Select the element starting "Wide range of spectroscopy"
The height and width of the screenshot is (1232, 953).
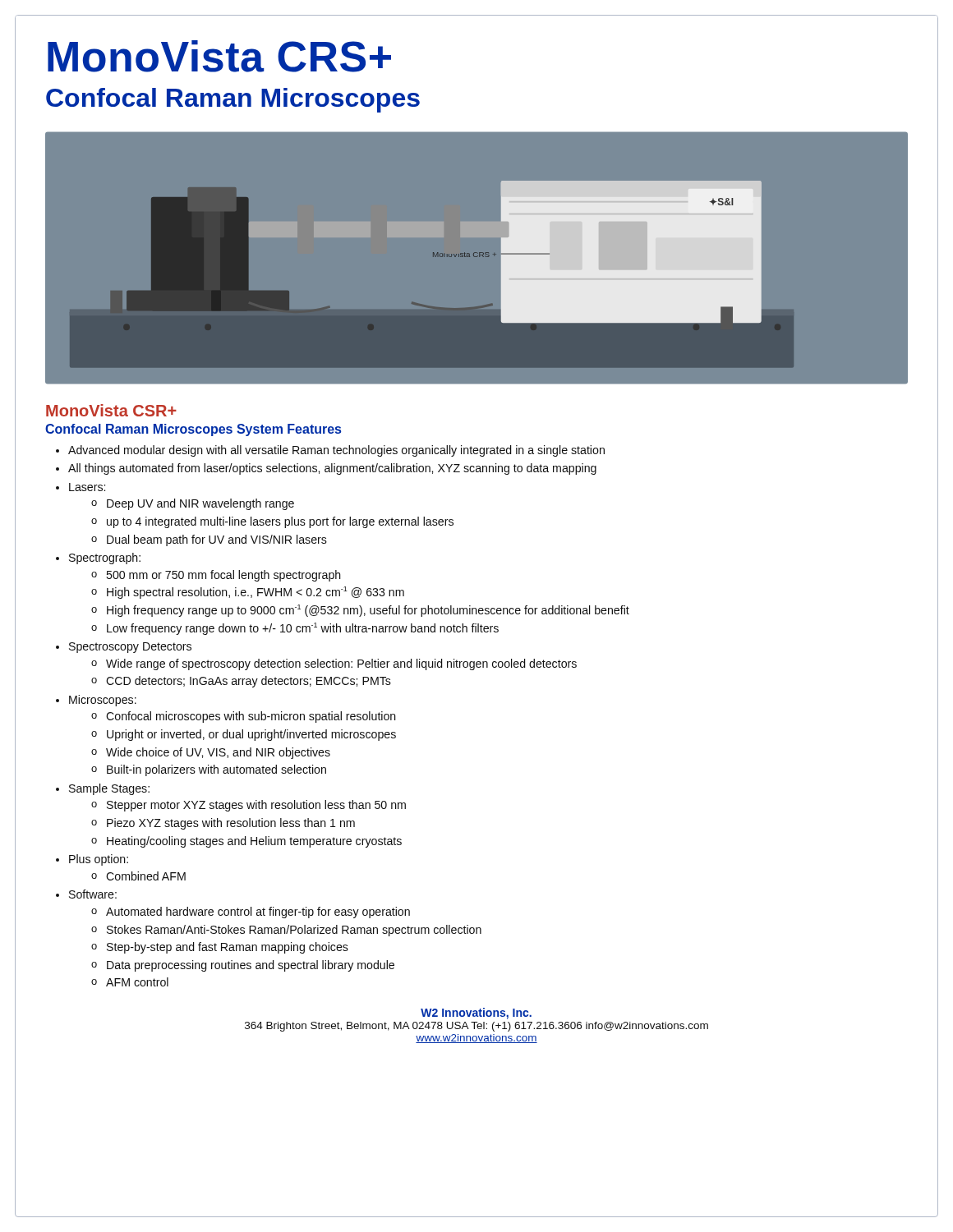pyautogui.click(x=342, y=663)
